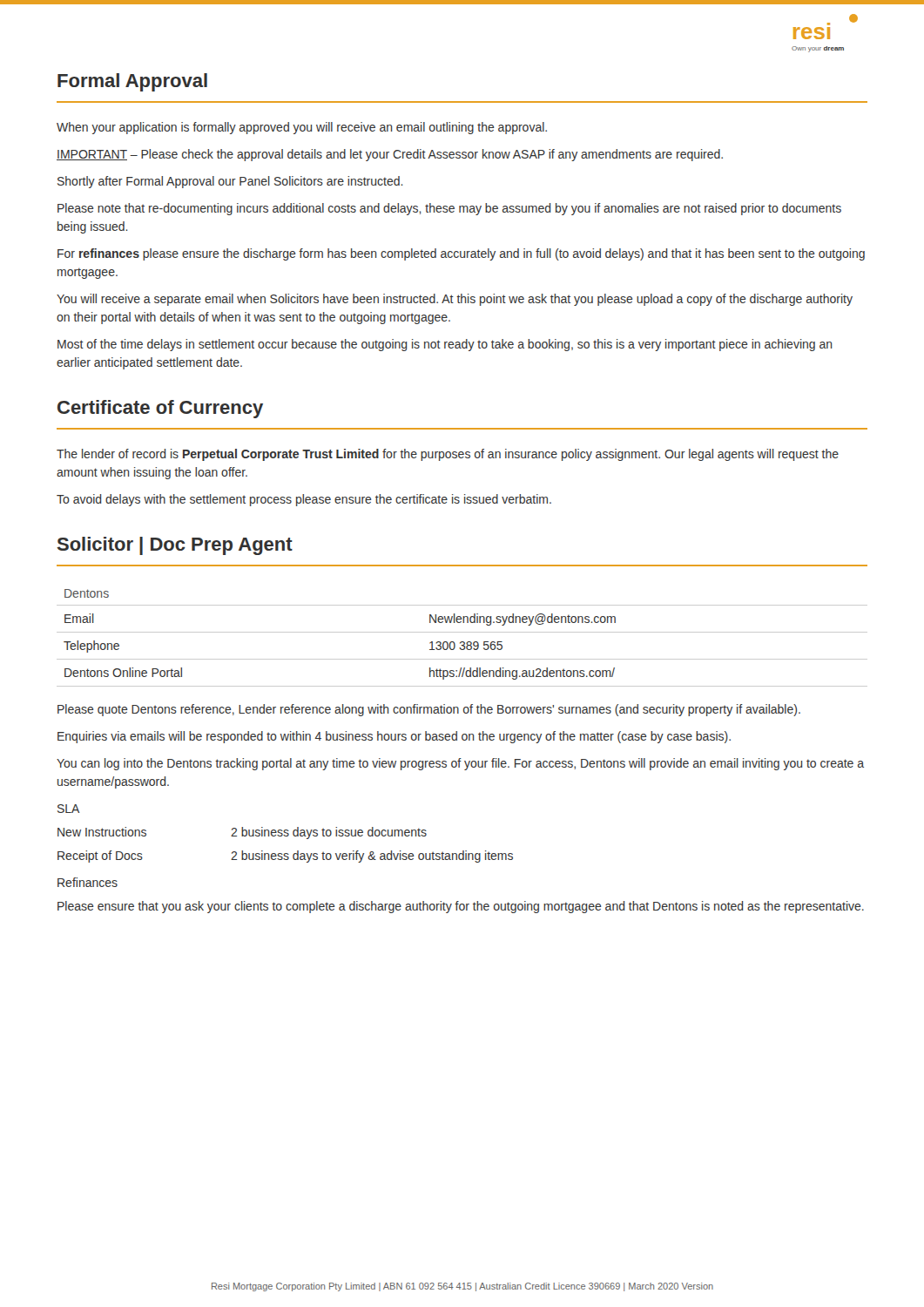Image resolution: width=924 pixels, height=1307 pixels.
Task: Select the block starting "The lender of record is Perpetual"
Action: [x=448, y=463]
